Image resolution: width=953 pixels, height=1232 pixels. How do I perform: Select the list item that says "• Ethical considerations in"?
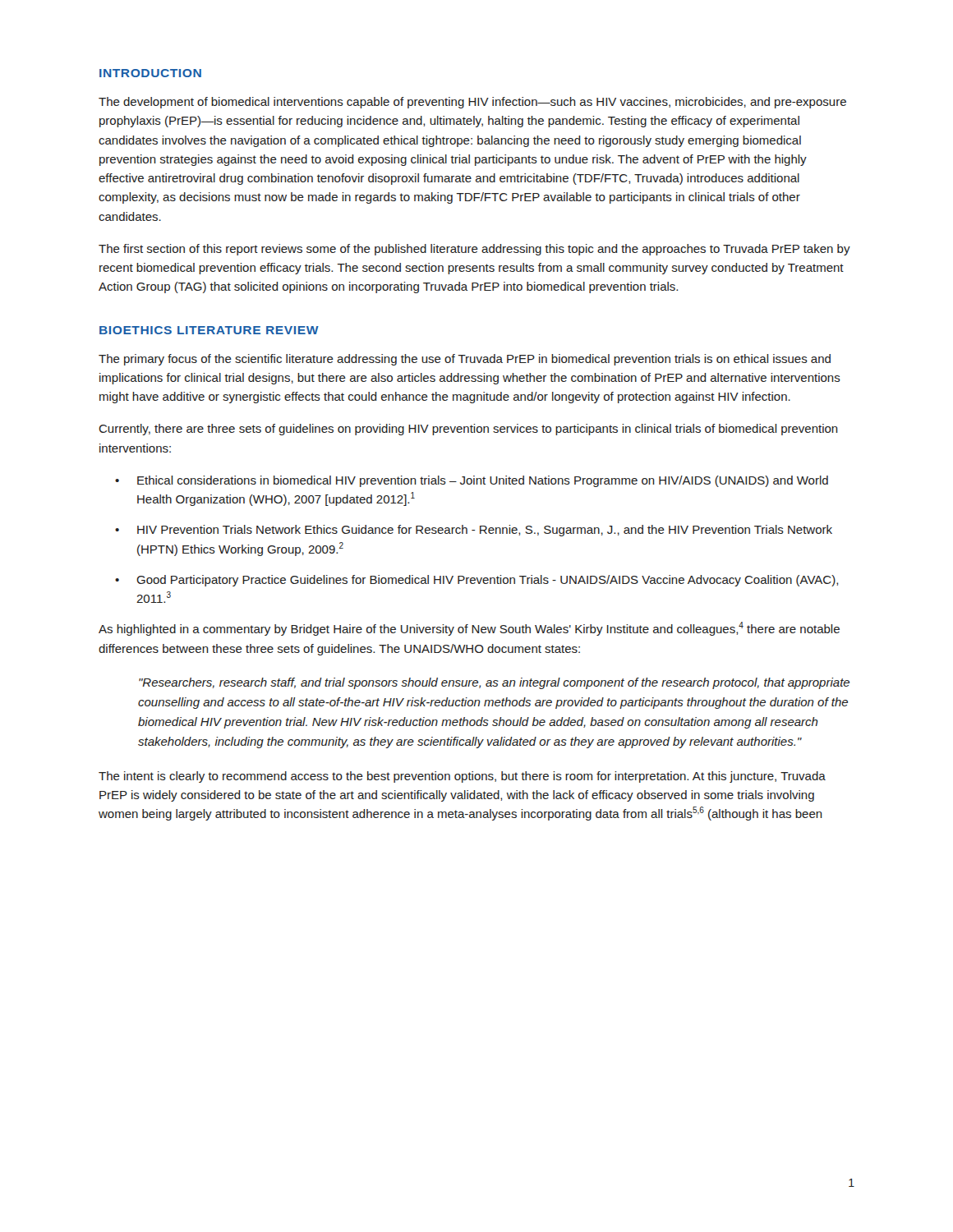click(x=485, y=489)
